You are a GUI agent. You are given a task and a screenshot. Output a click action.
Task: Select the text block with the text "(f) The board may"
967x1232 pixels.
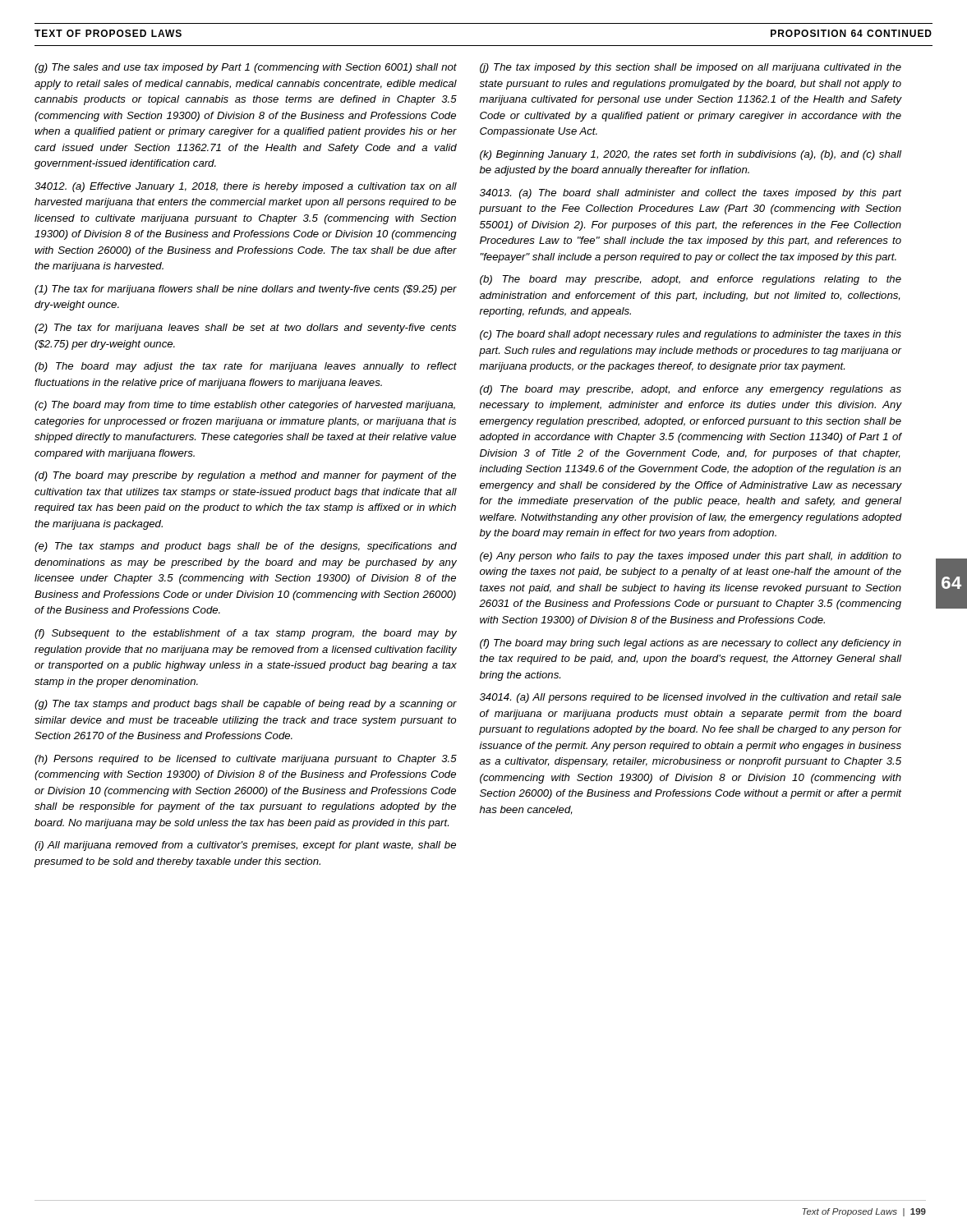(690, 659)
